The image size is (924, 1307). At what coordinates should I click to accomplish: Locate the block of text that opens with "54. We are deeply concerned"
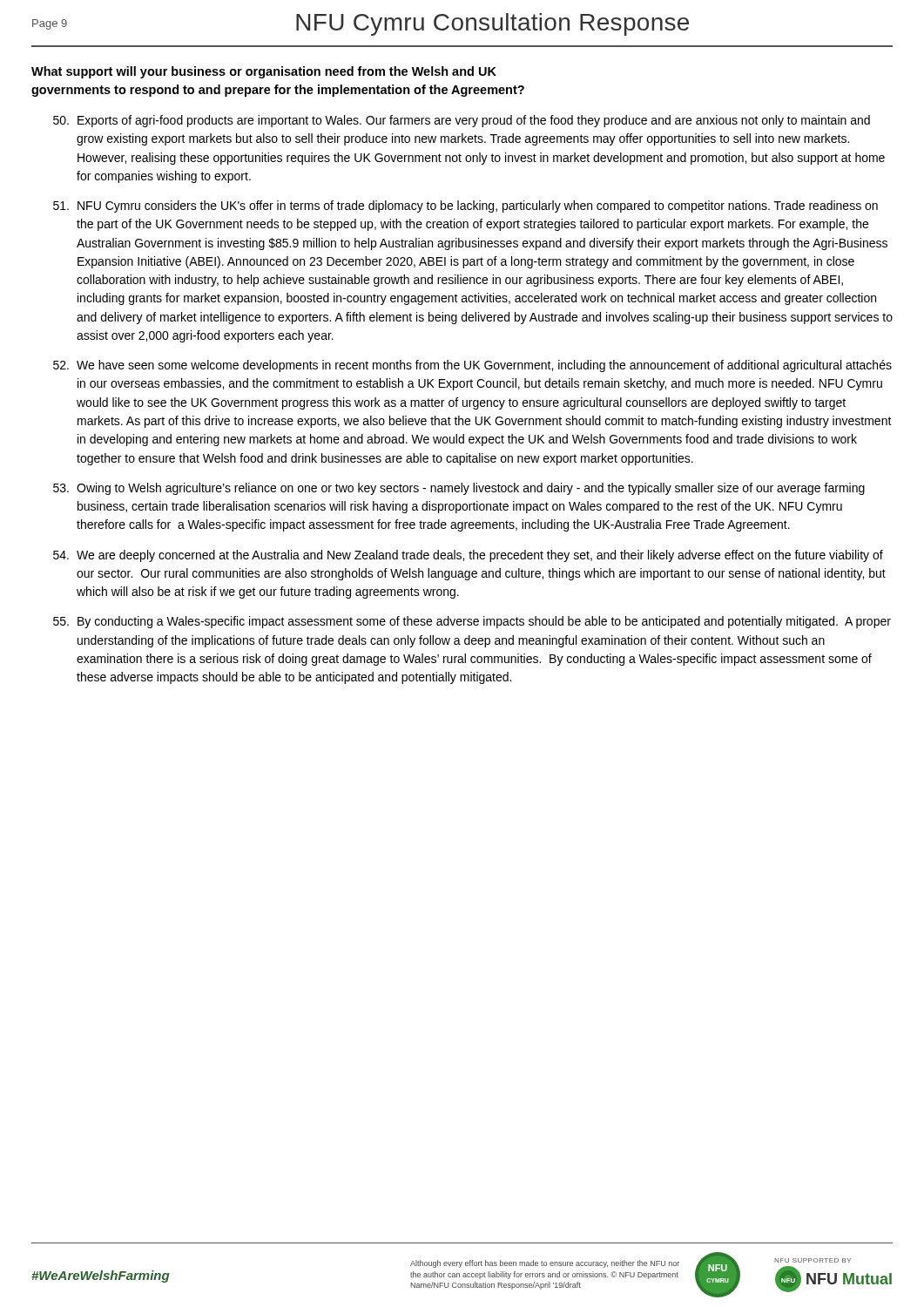(462, 574)
